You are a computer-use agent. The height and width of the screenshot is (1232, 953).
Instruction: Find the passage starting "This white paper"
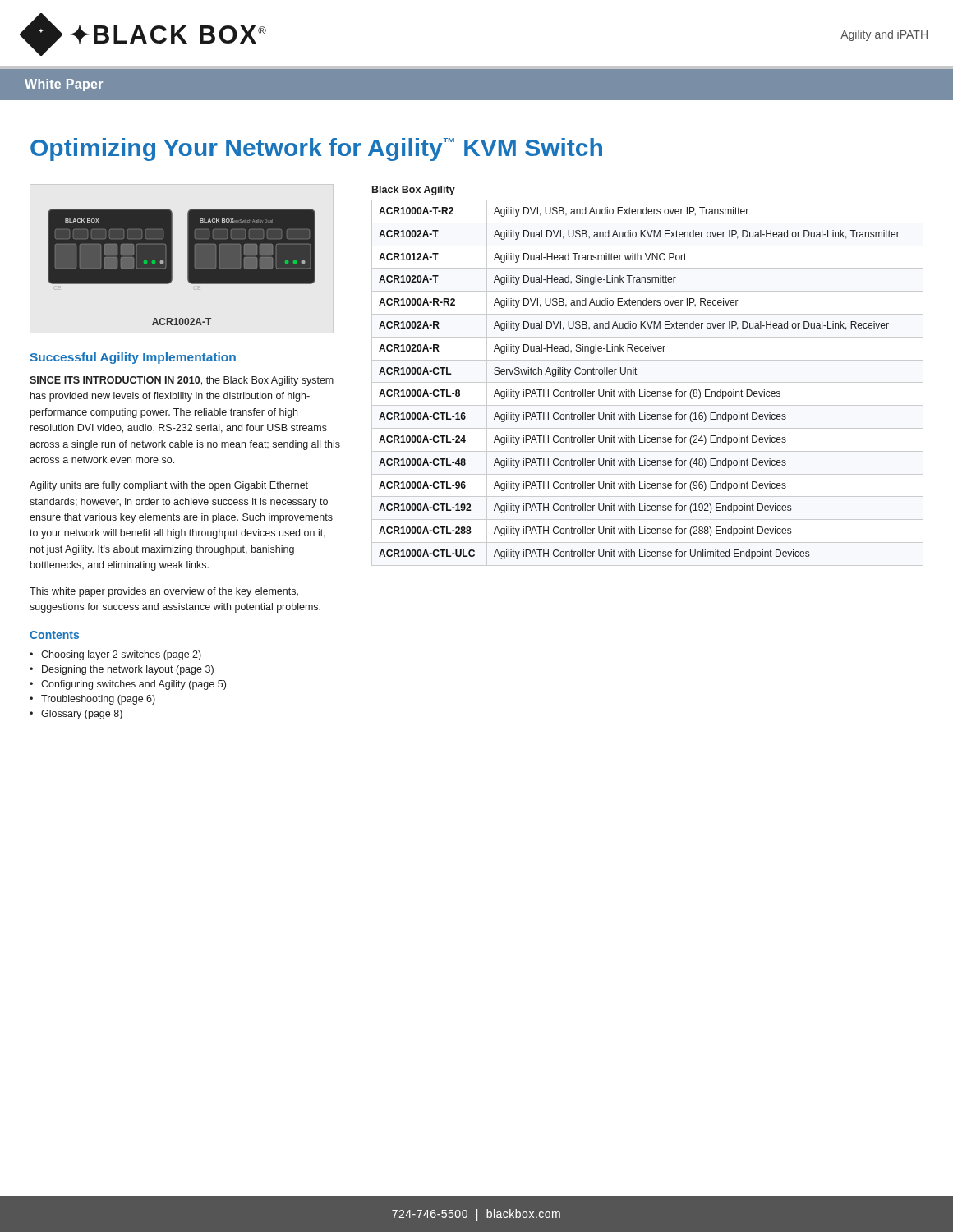175,599
